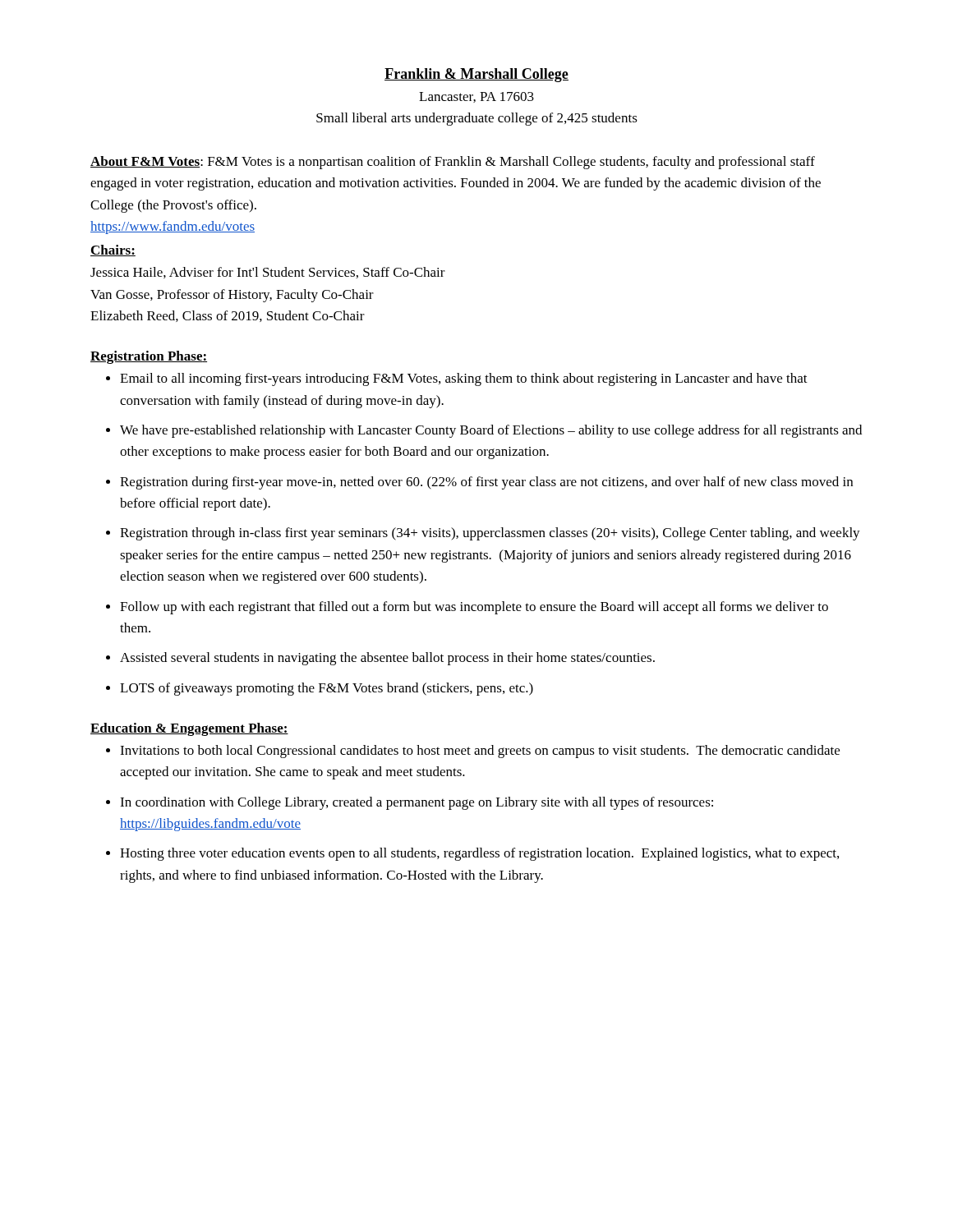This screenshot has height=1232, width=953.
Task: Point to the text block starting "Education & Engagement Phase:"
Action: (x=189, y=728)
